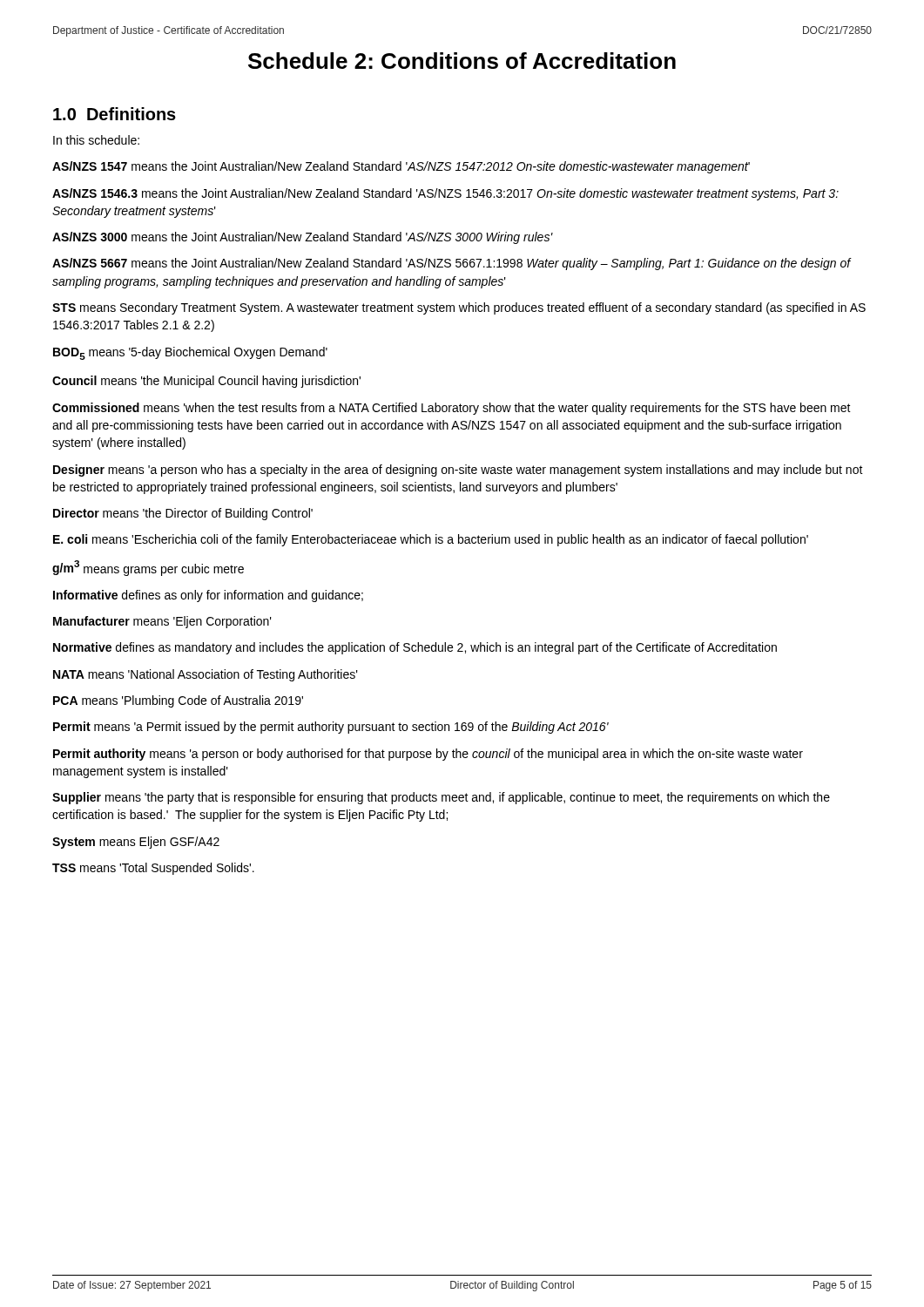The image size is (924, 1307).
Task: Point to the block beginning "AS/NZS 3000 means the Joint"
Action: 302,237
